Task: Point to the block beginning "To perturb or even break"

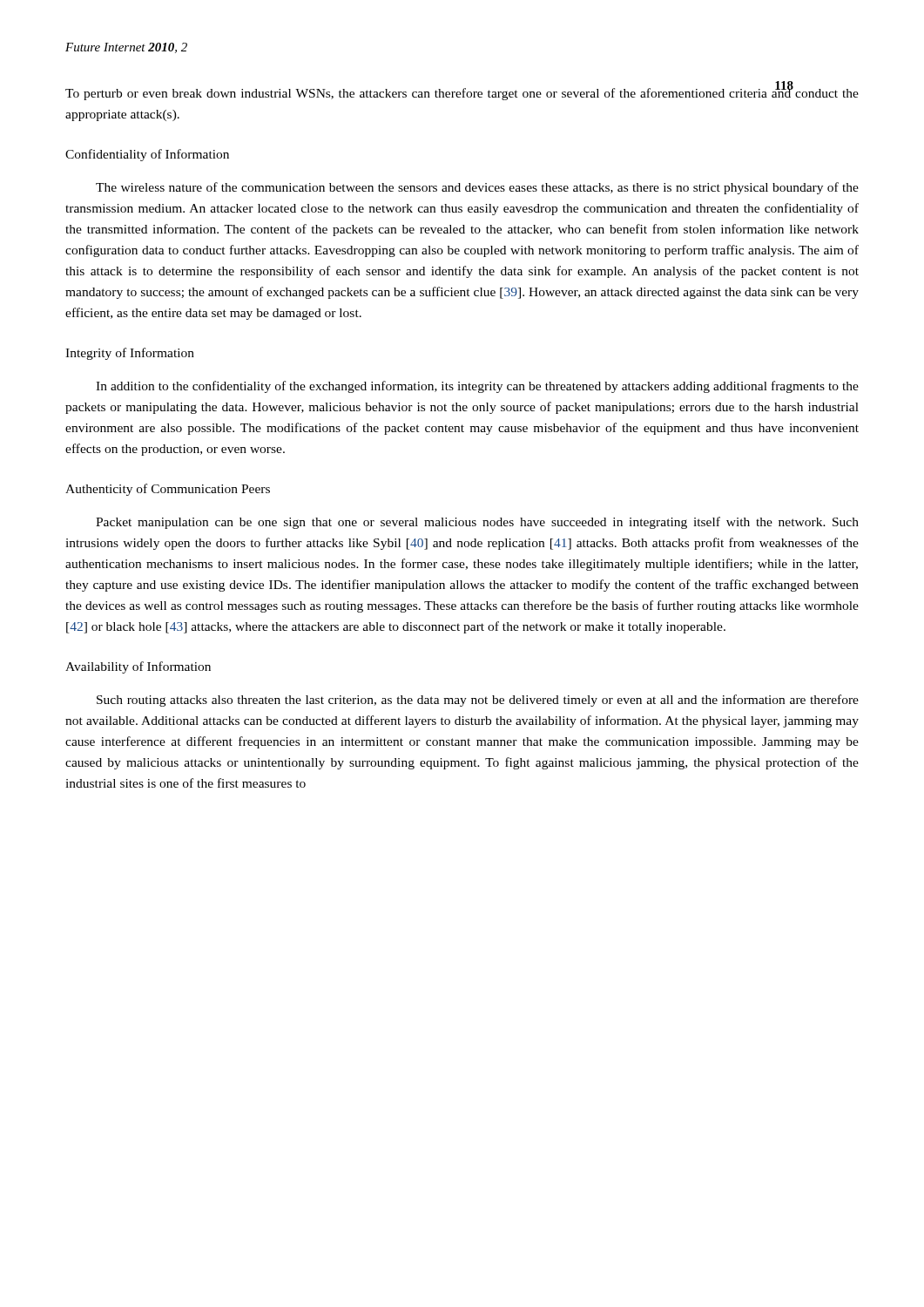Action: 462,104
